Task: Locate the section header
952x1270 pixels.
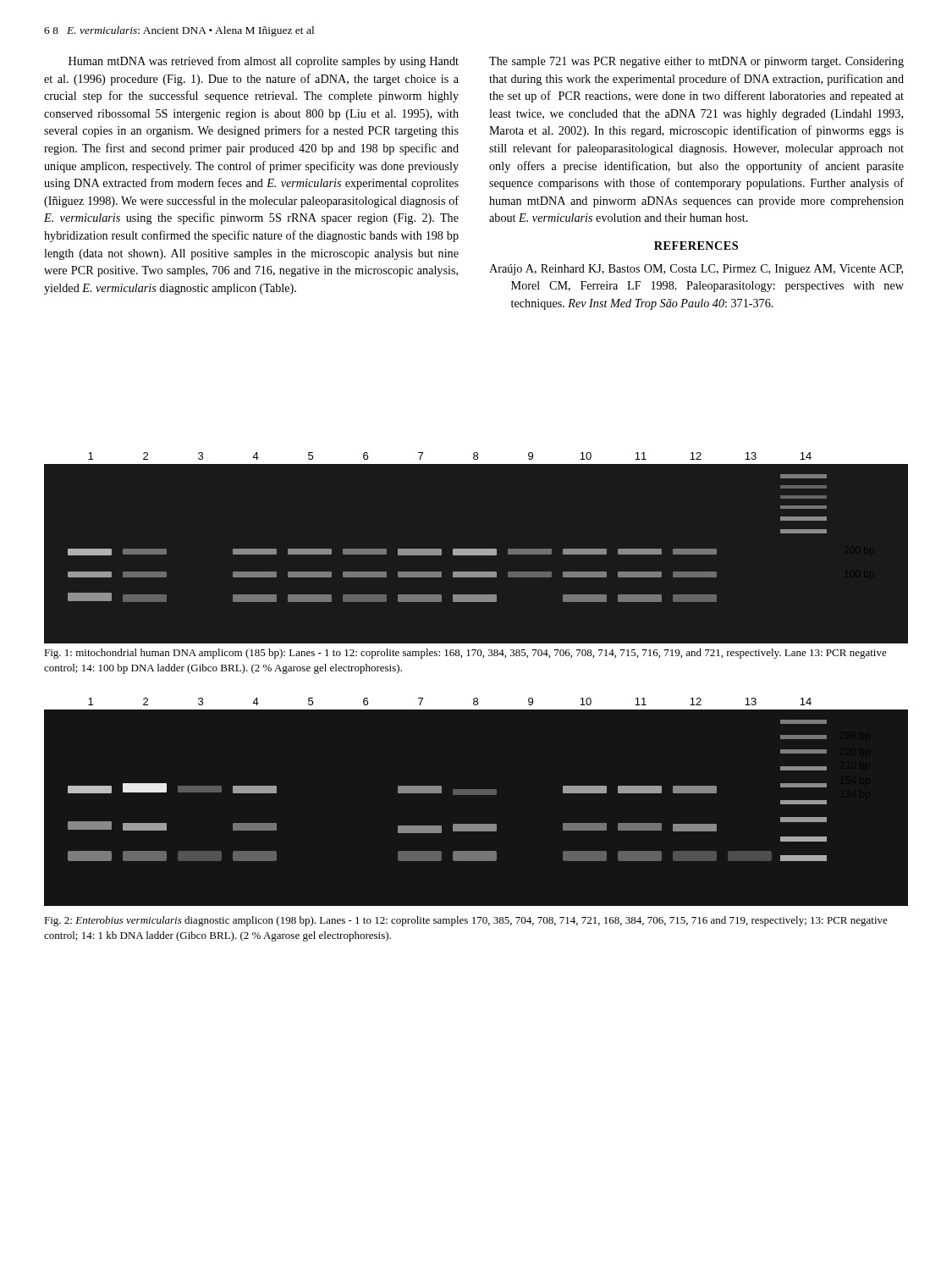Action: click(x=696, y=245)
